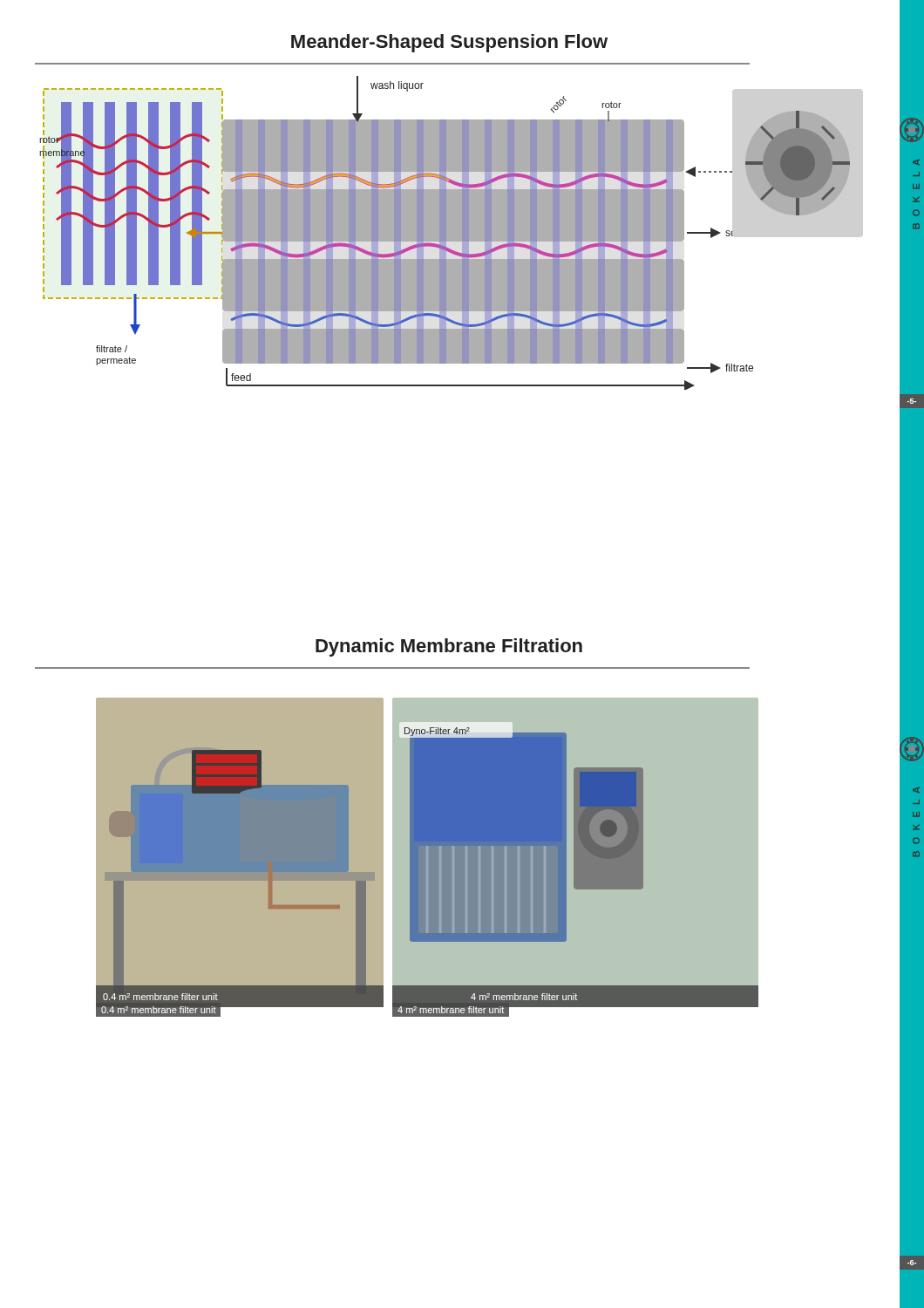924x1308 pixels.
Task: Find the photo
Action: (x=427, y=865)
